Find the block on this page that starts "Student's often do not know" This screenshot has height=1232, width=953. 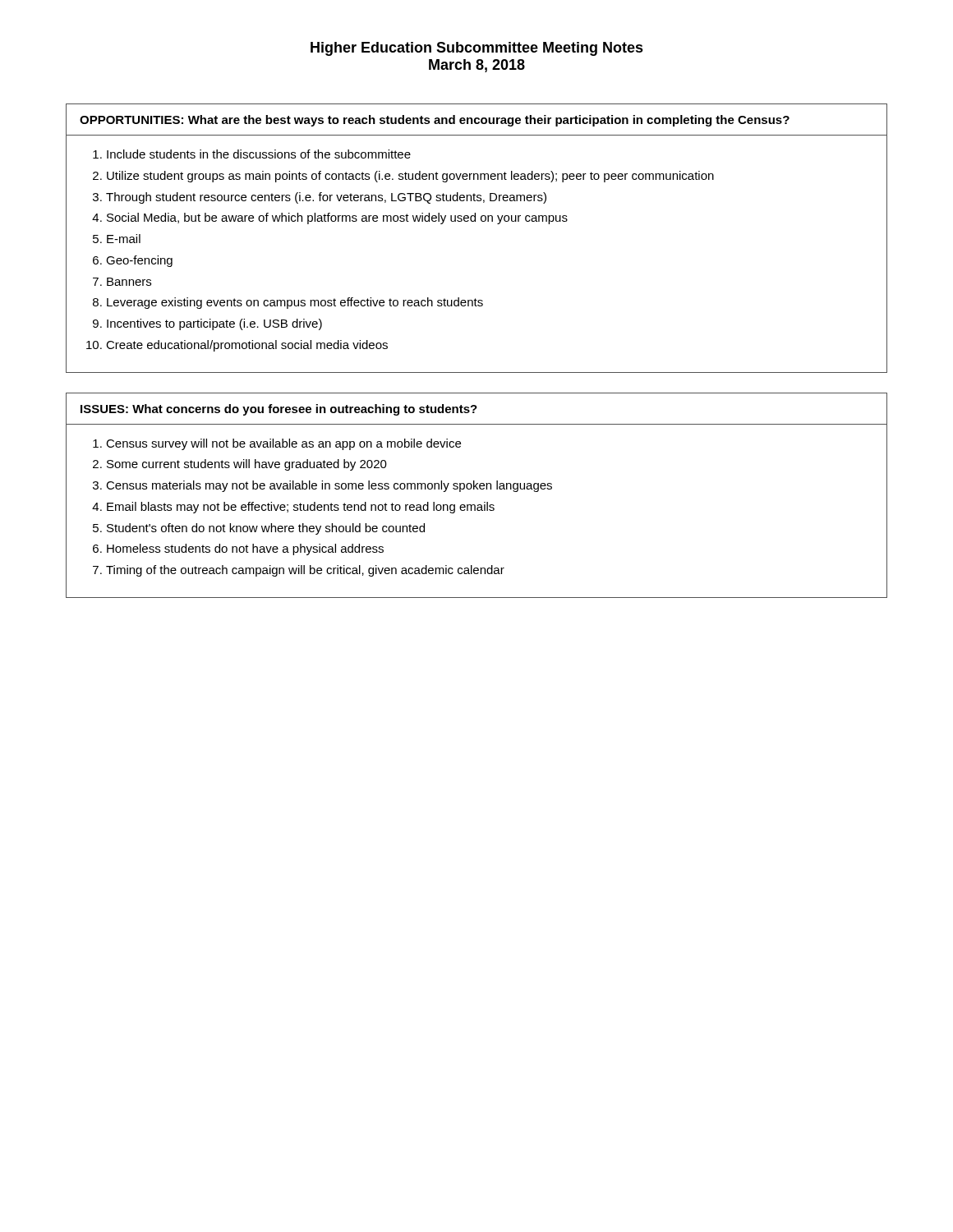266,527
